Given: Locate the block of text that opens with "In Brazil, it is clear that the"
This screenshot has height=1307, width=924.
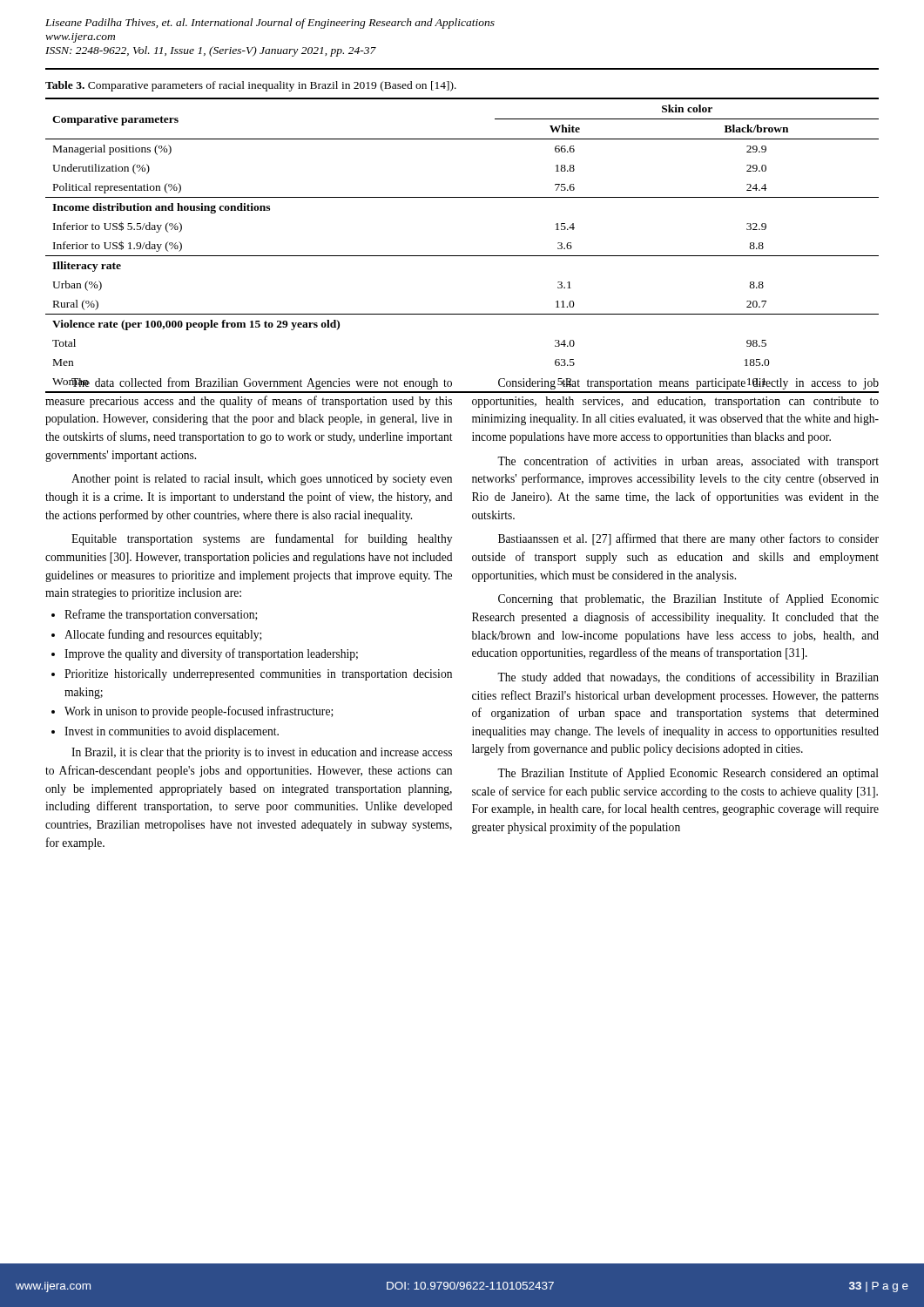Looking at the screenshot, I should click(x=249, y=799).
